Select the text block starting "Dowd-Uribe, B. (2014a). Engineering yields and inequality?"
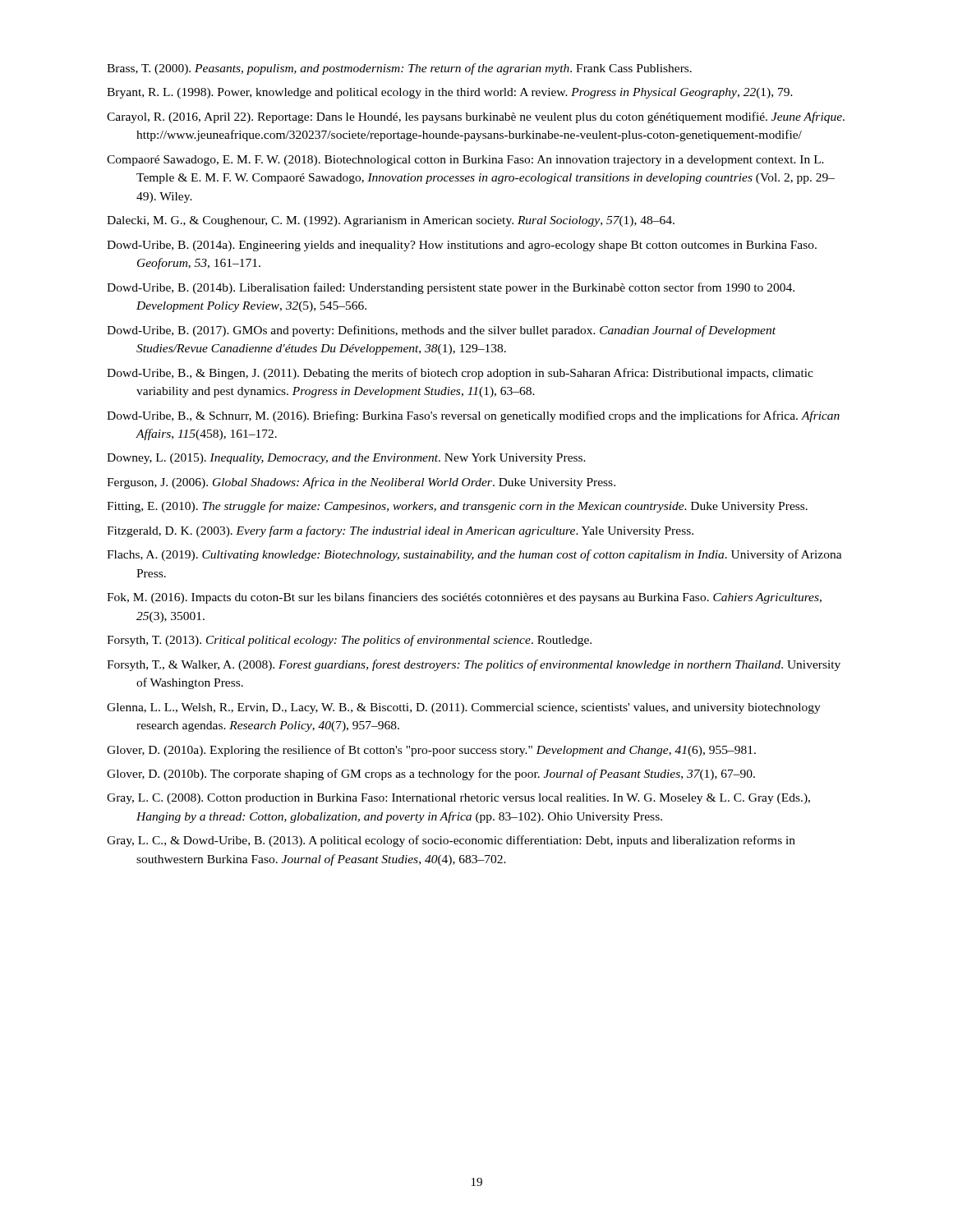953x1232 pixels. 462,253
